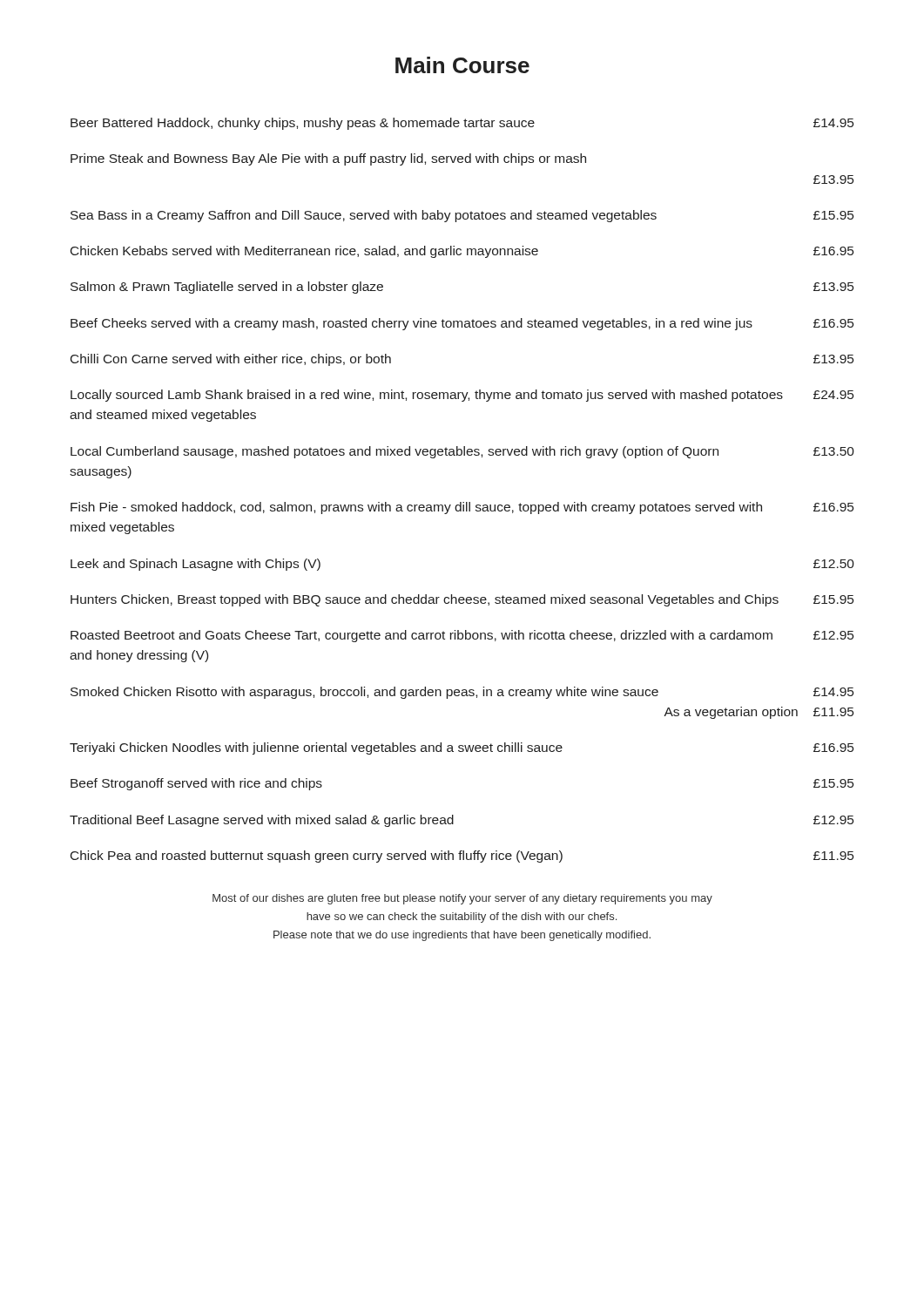Screen dimensions: 1307x924
Task: Find the region starting "Beef Stroganoff served with rice"
Action: [x=190, y=784]
